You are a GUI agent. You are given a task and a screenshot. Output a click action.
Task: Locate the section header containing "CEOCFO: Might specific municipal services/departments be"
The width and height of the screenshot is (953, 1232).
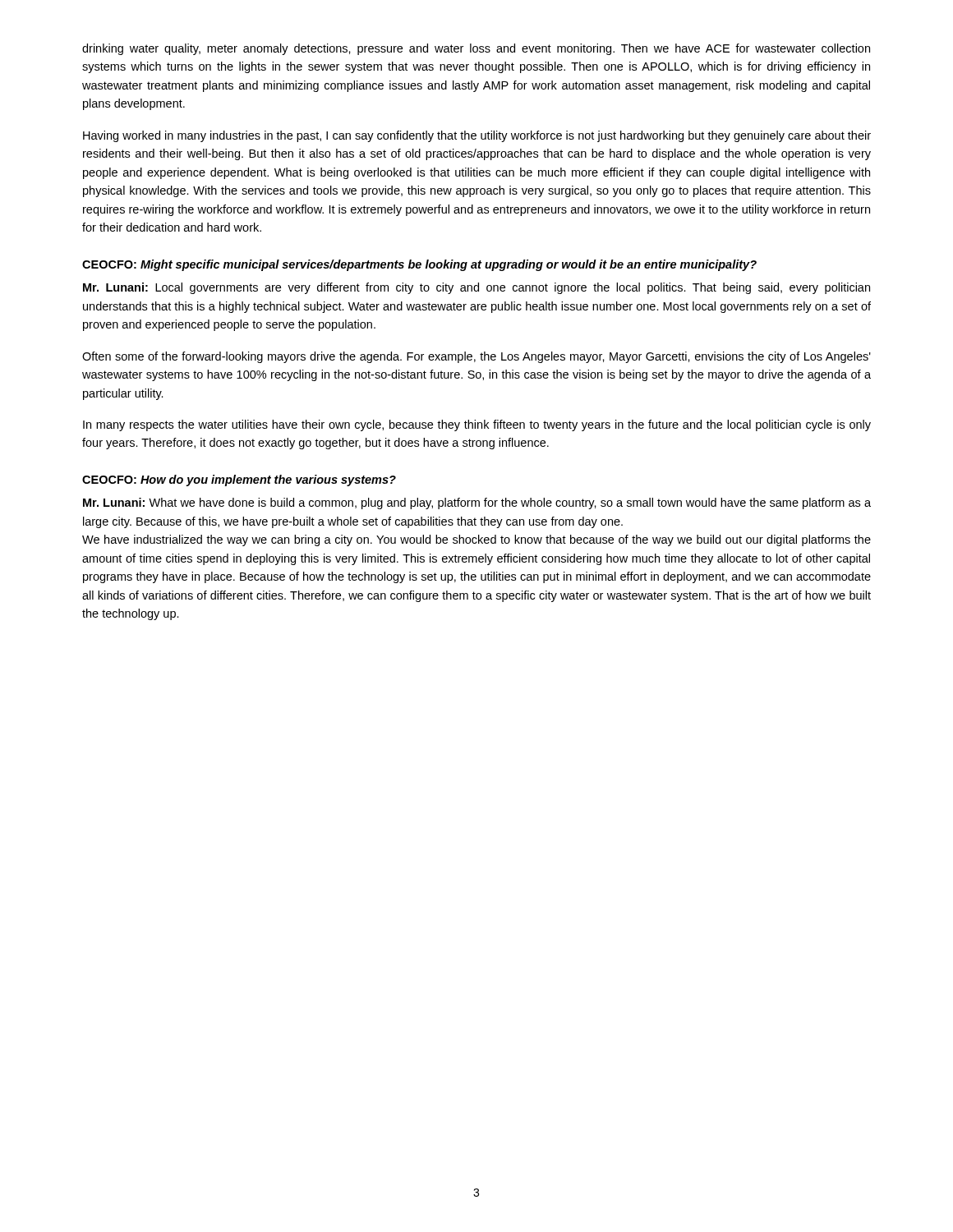(419, 264)
